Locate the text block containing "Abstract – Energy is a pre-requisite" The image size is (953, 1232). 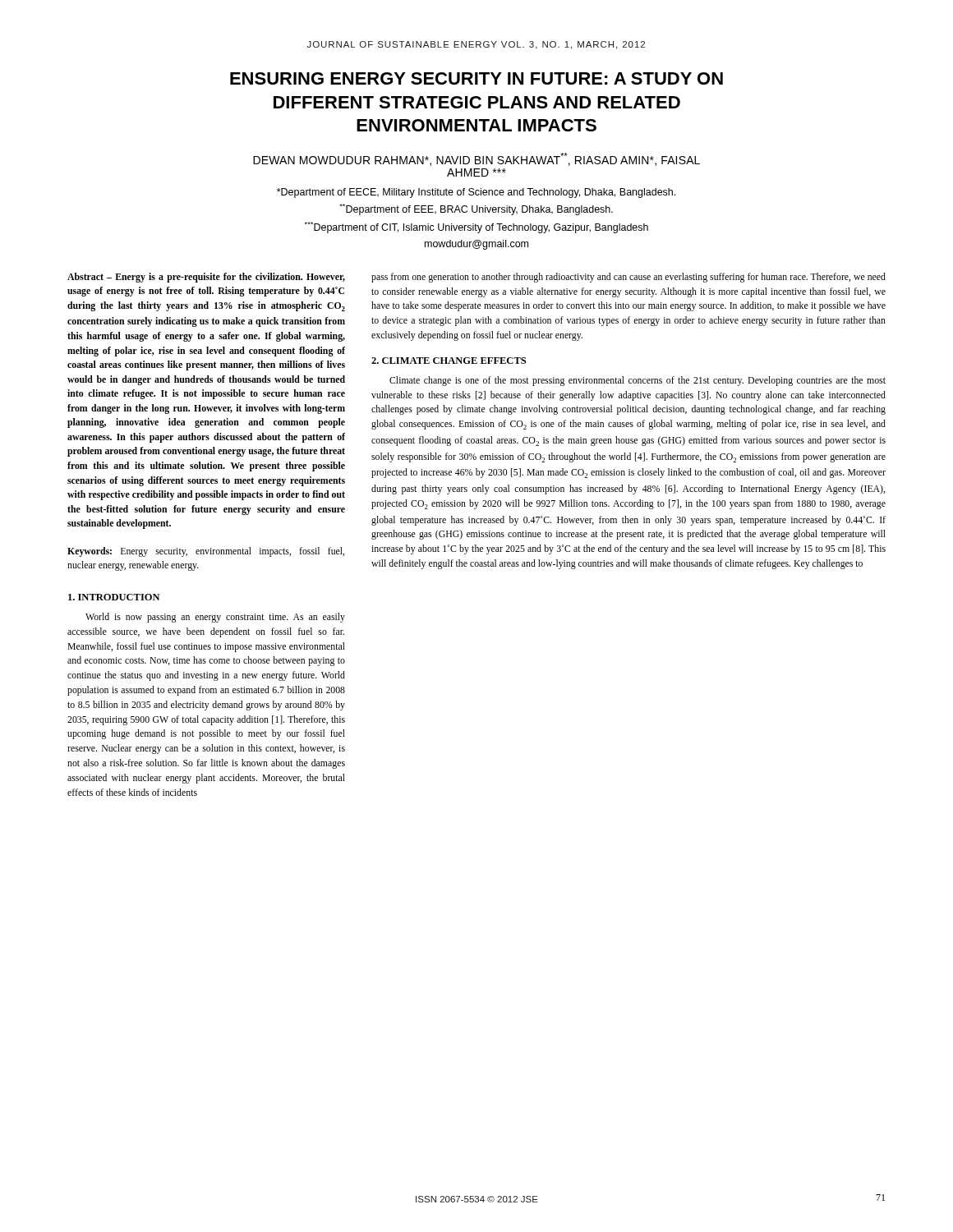pyautogui.click(x=206, y=400)
